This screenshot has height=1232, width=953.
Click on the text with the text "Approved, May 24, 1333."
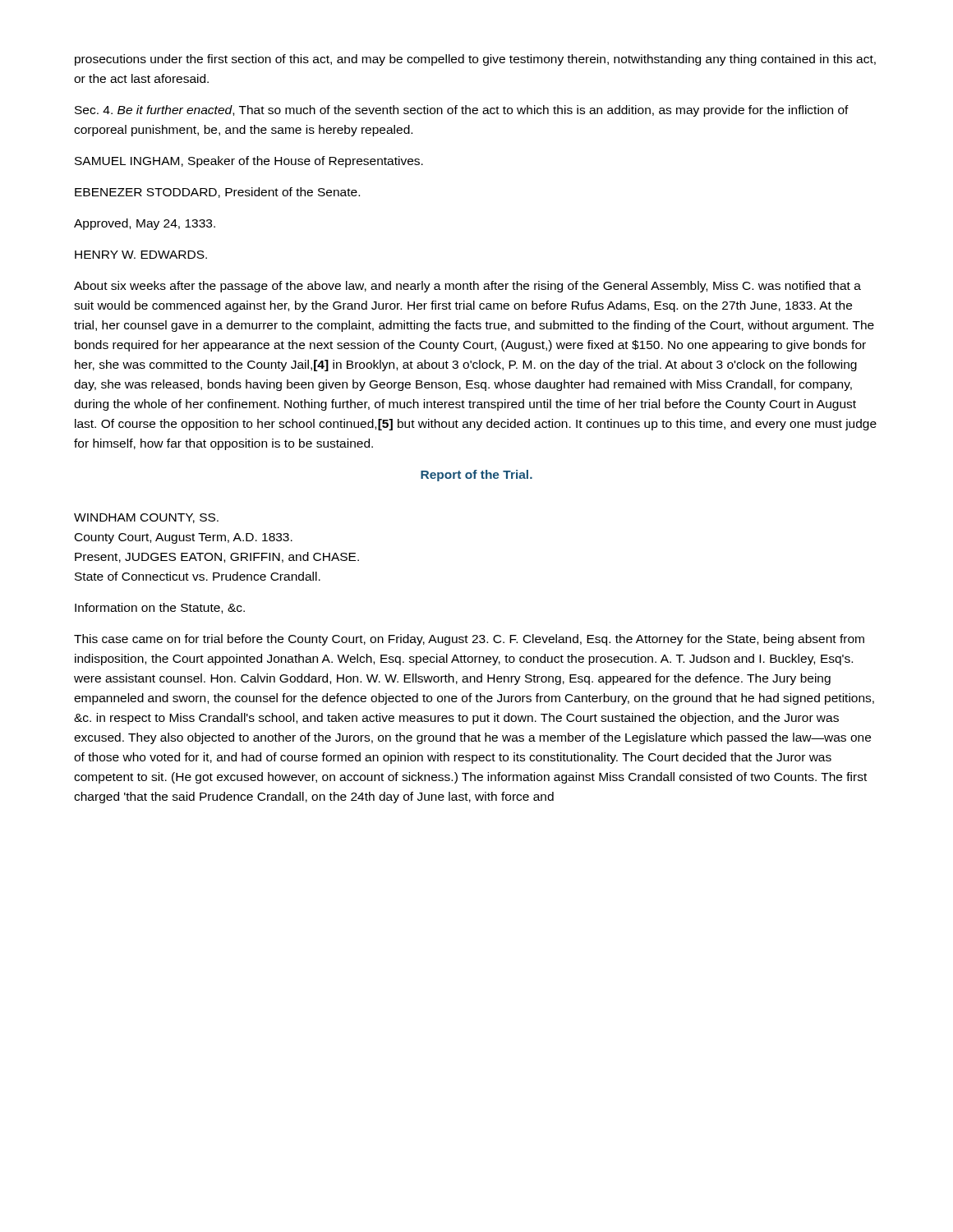click(145, 223)
